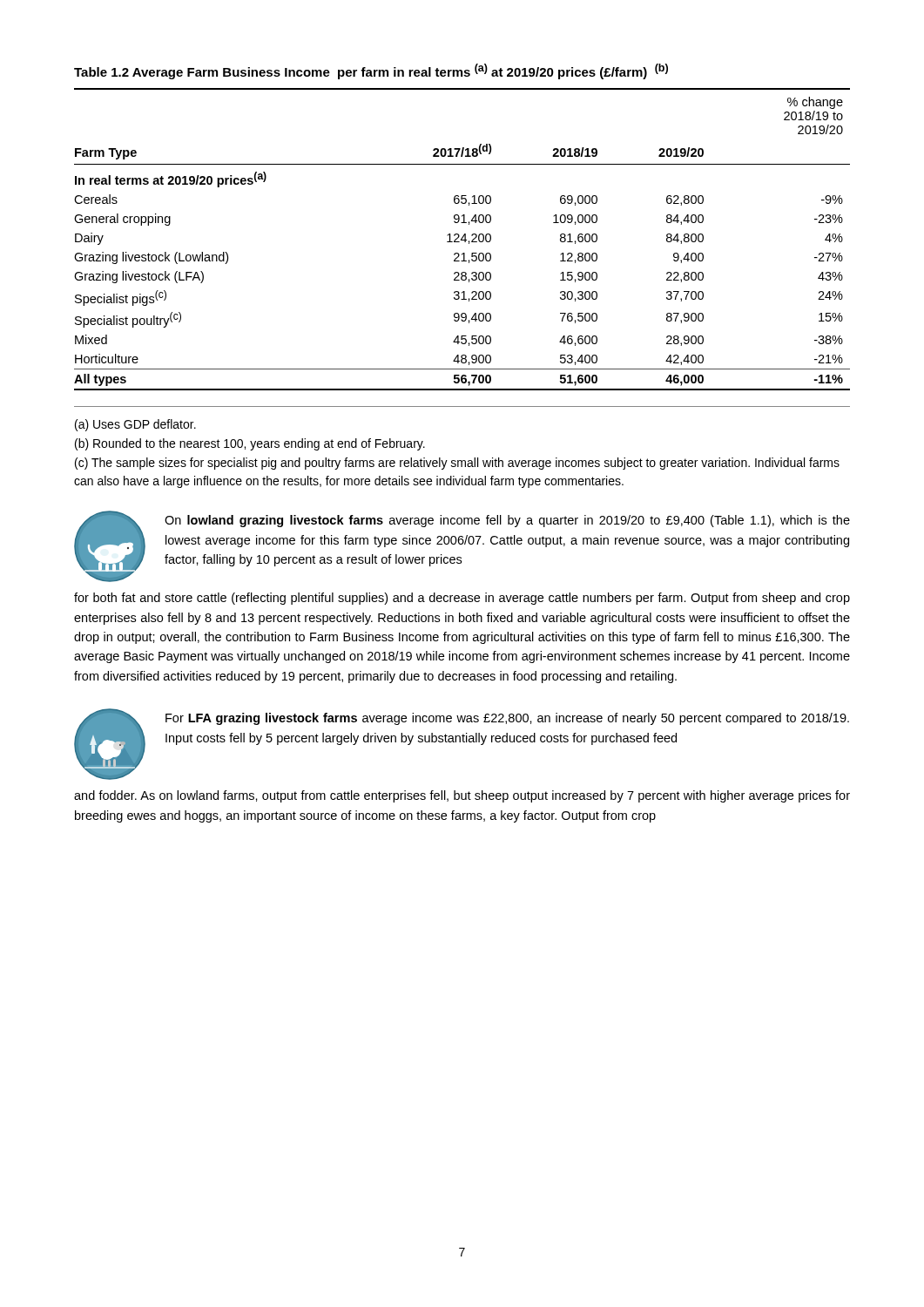The height and width of the screenshot is (1307, 924).
Task: Find the text block starting "For LFA grazing"
Action: pyautogui.click(x=507, y=728)
